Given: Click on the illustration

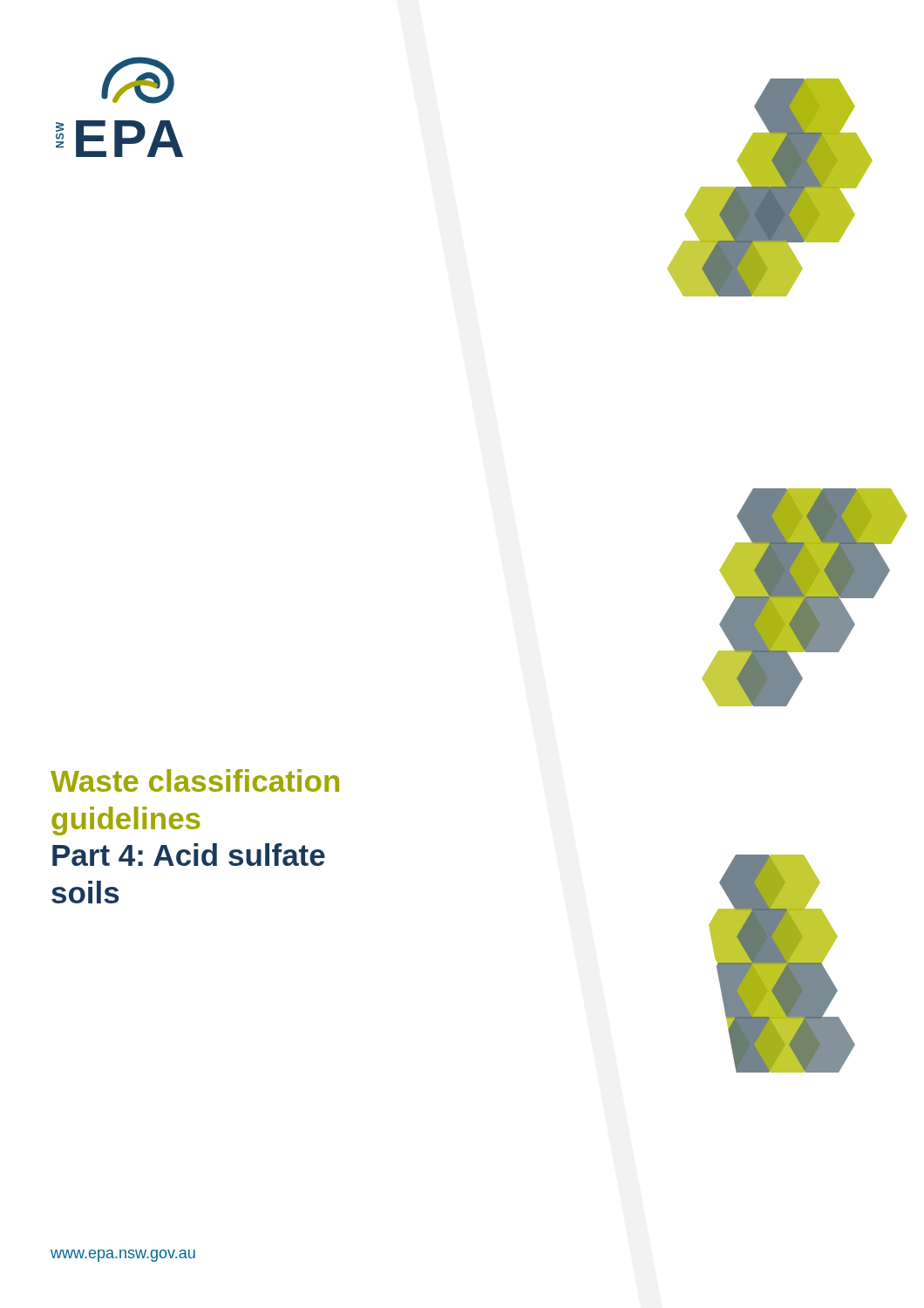Looking at the screenshot, I should [x=636, y=654].
